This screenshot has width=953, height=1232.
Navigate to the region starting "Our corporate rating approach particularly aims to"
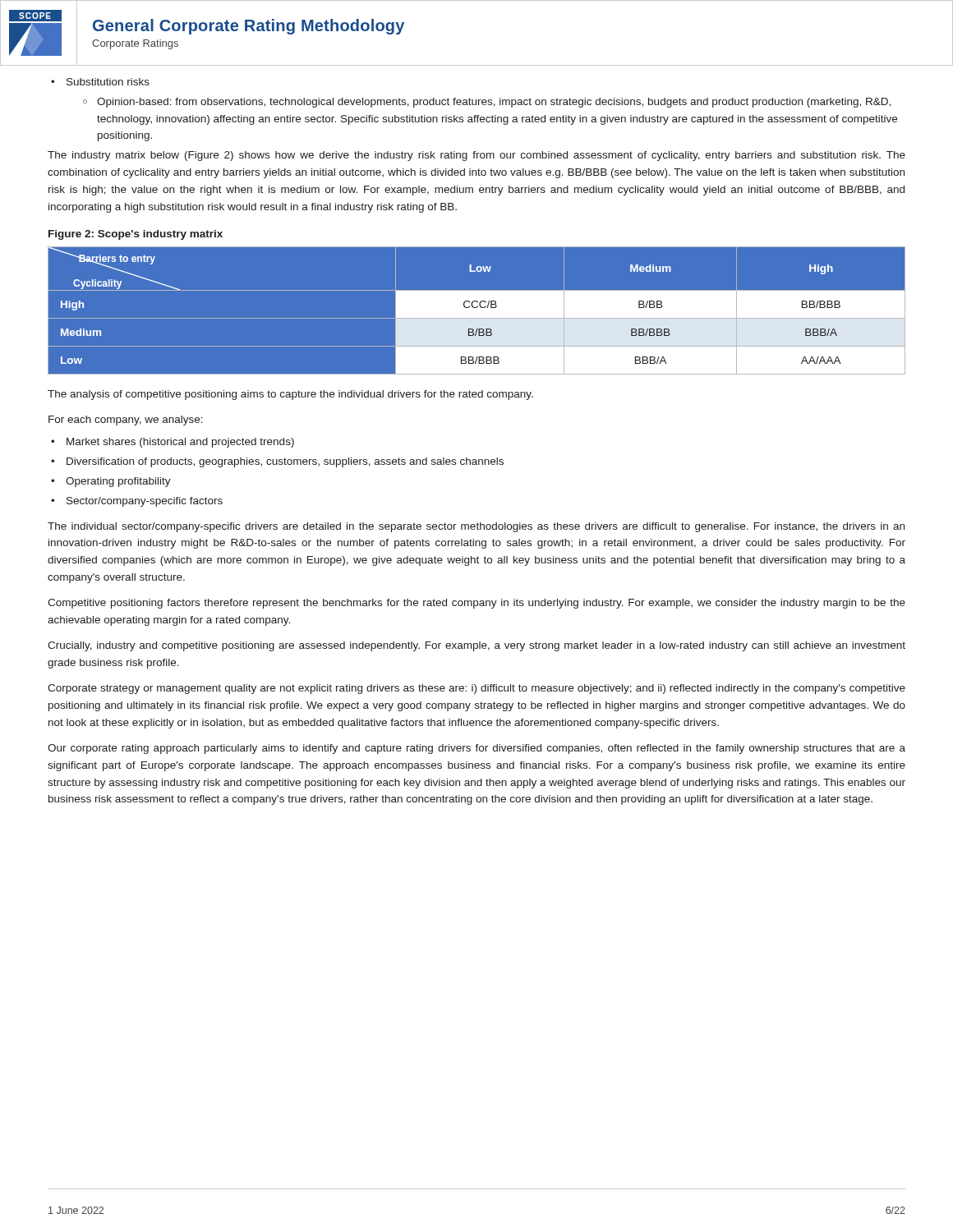(476, 773)
